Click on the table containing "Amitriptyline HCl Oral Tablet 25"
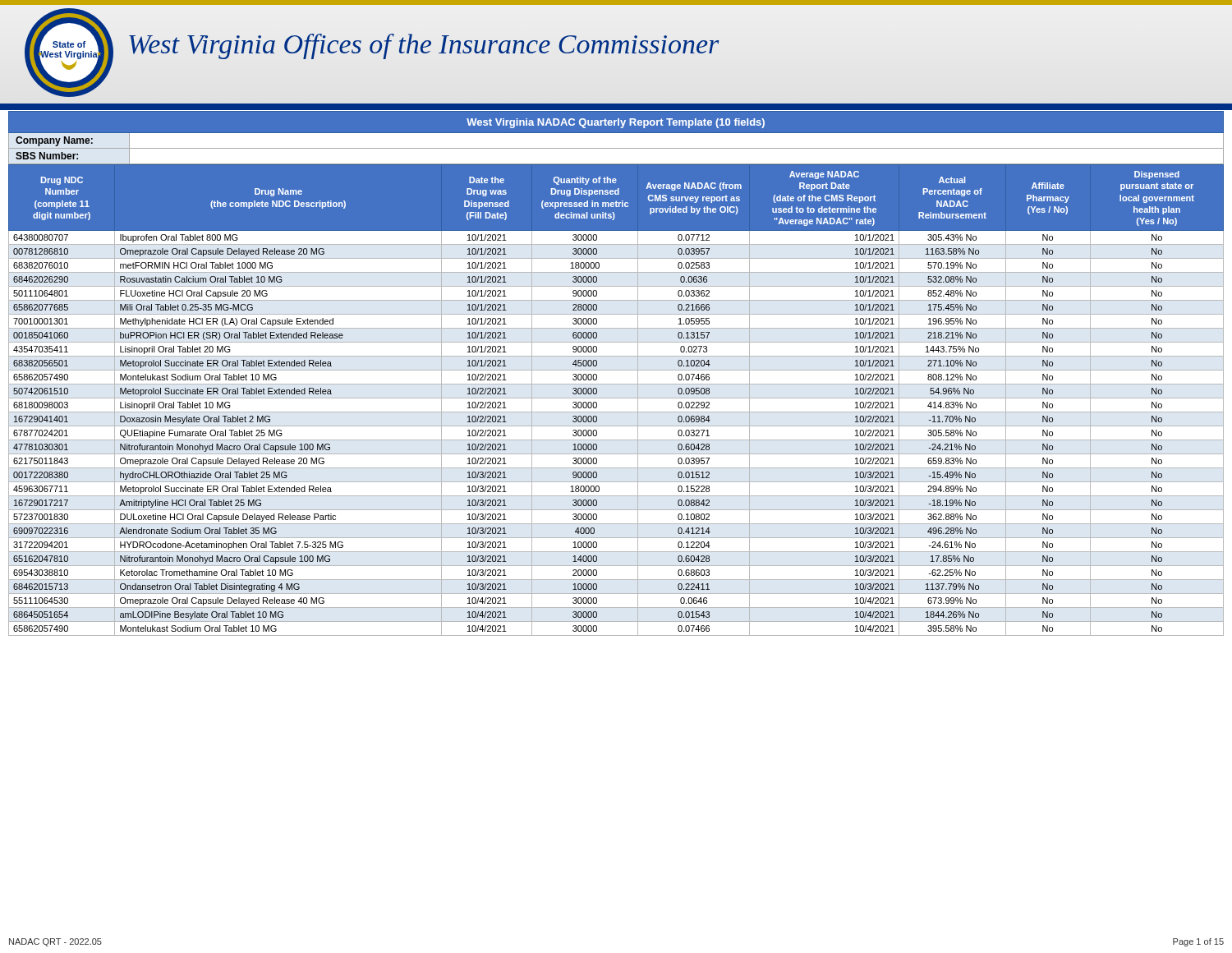 pyautogui.click(x=616, y=400)
